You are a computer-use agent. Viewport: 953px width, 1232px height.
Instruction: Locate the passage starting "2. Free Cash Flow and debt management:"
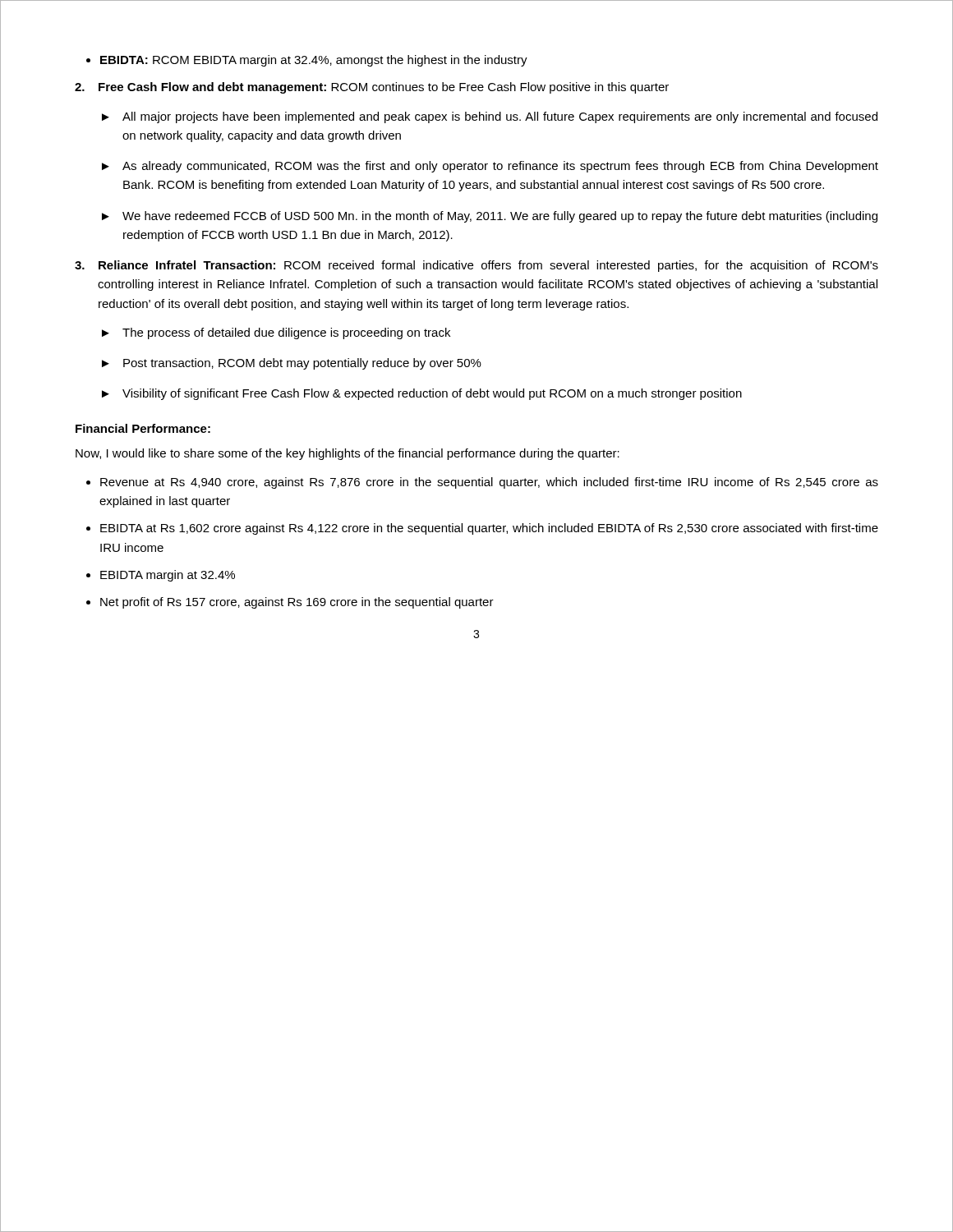476,87
